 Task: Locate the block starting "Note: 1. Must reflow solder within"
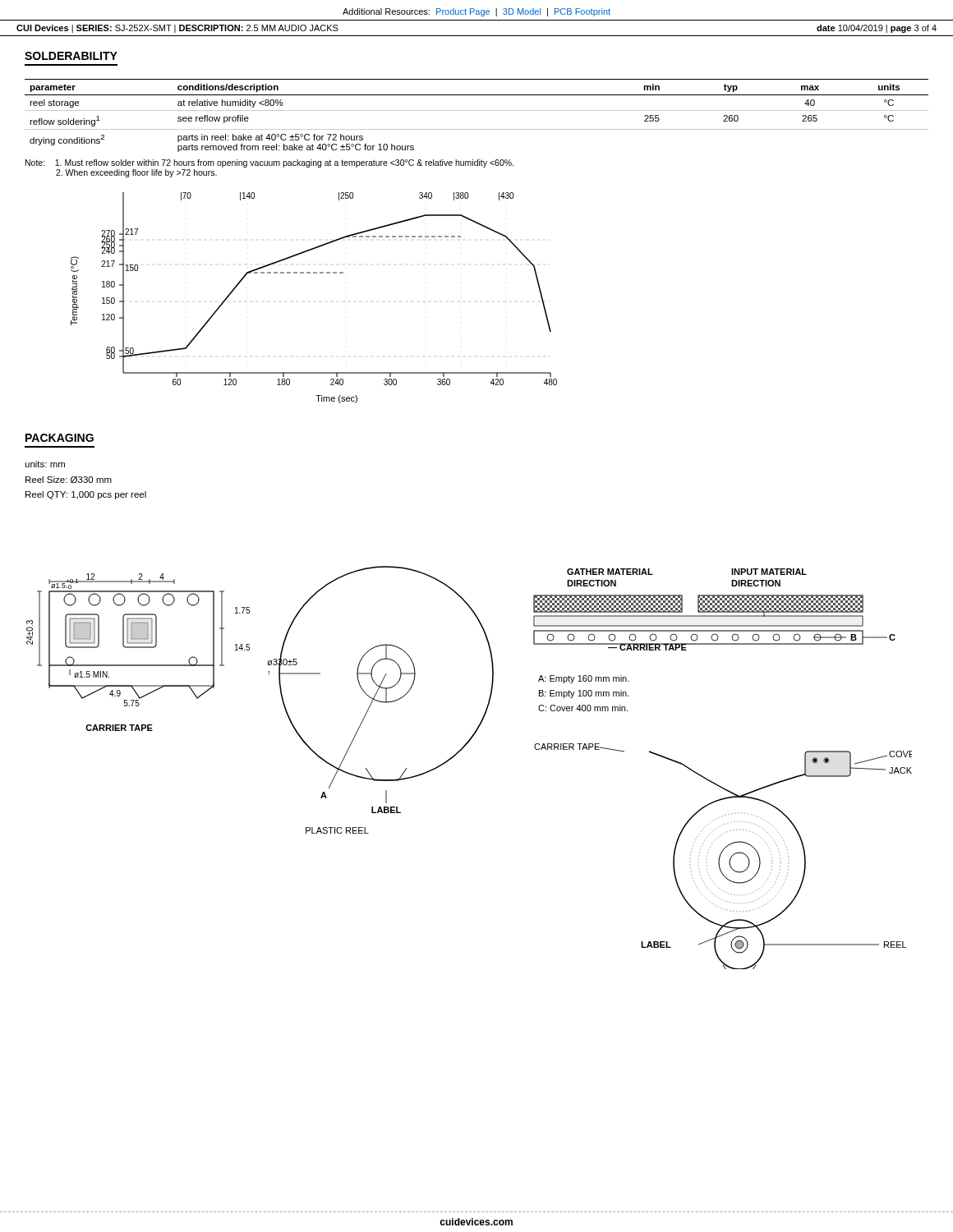[x=270, y=167]
